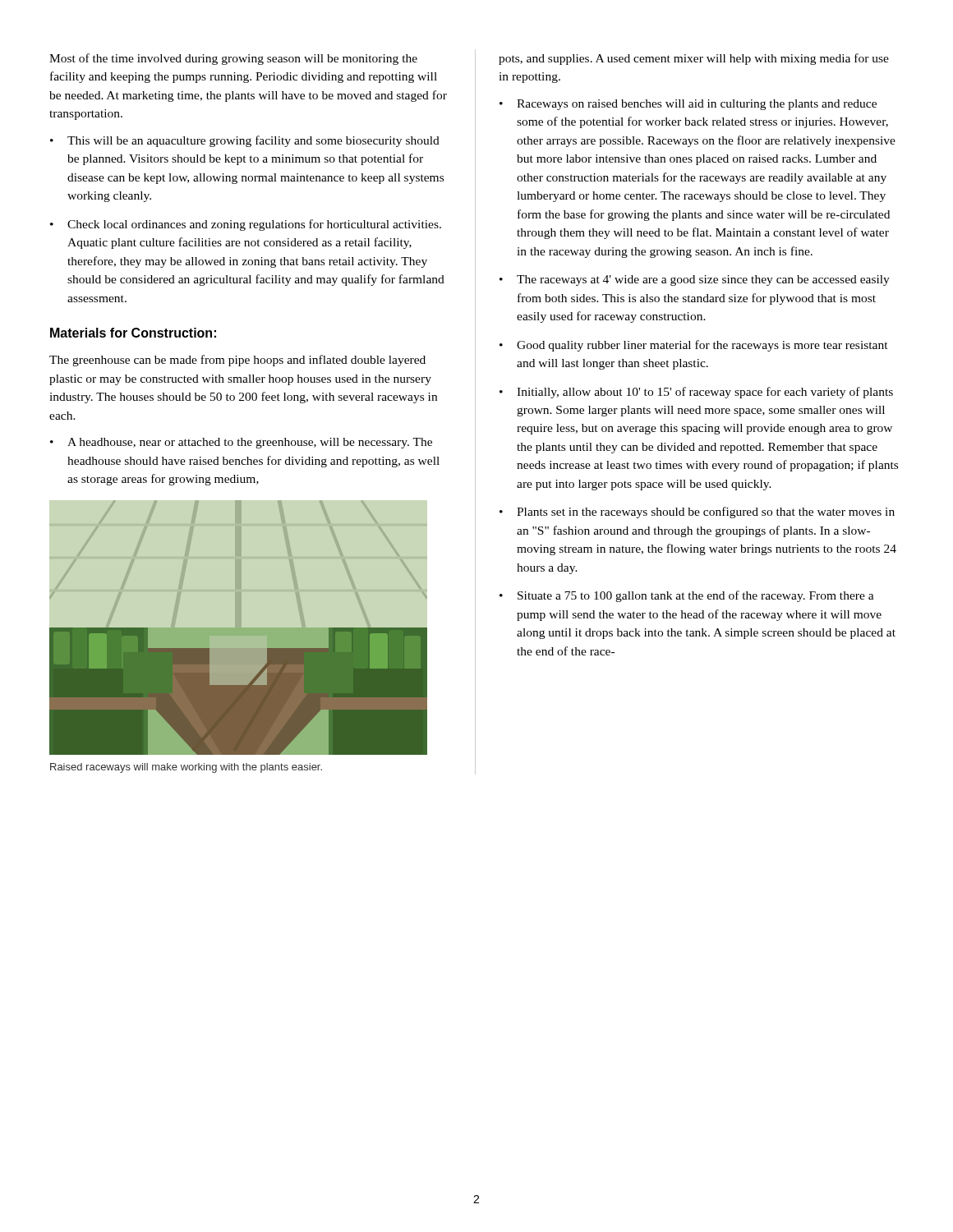Locate the caption
This screenshot has width=953, height=1232.
[186, 766]
